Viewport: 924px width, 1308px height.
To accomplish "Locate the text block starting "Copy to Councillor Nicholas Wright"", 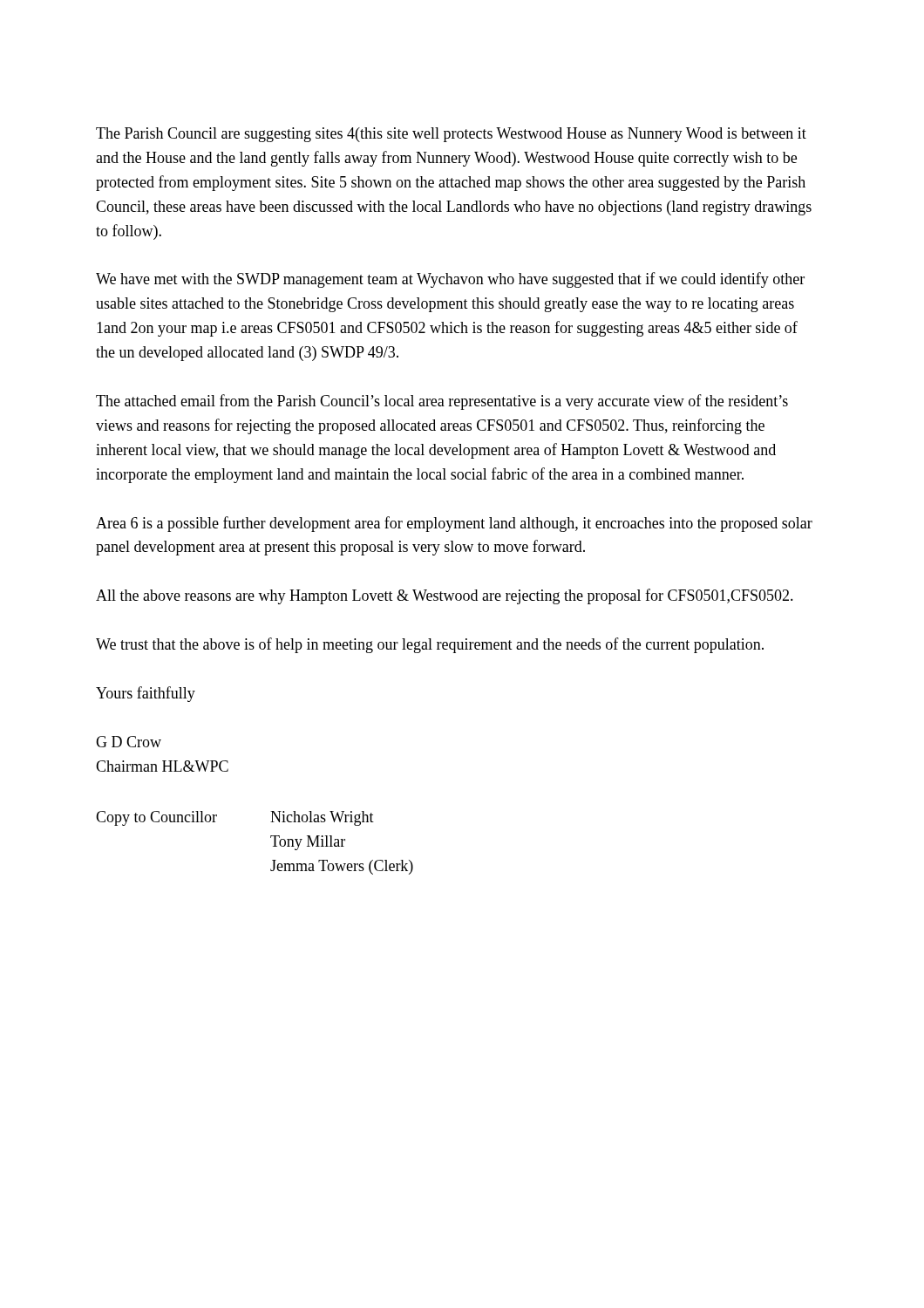I will point(153,820).
